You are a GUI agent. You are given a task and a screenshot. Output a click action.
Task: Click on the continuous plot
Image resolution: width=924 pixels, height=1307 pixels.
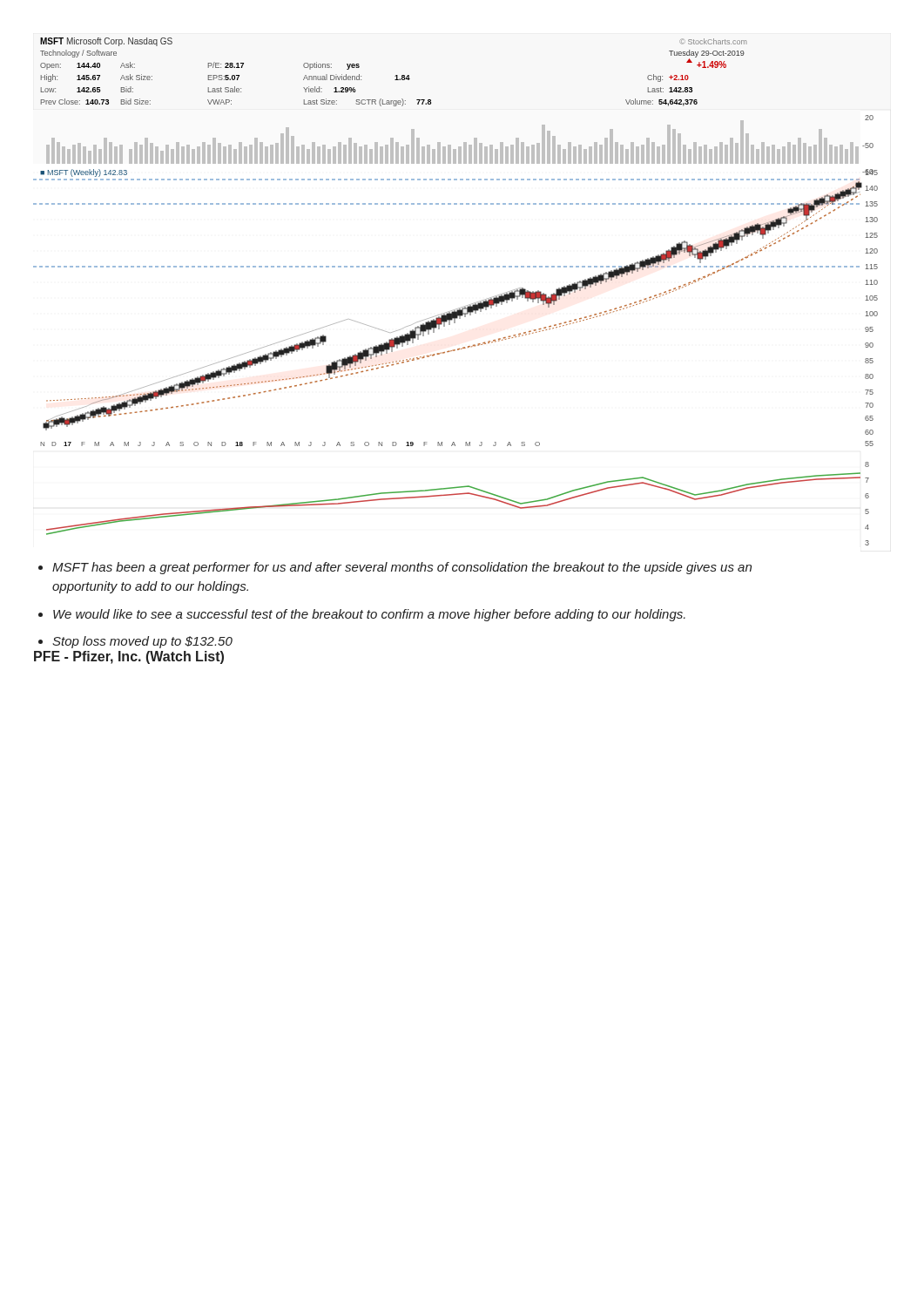pyautogui.click(x=462, y=292)
